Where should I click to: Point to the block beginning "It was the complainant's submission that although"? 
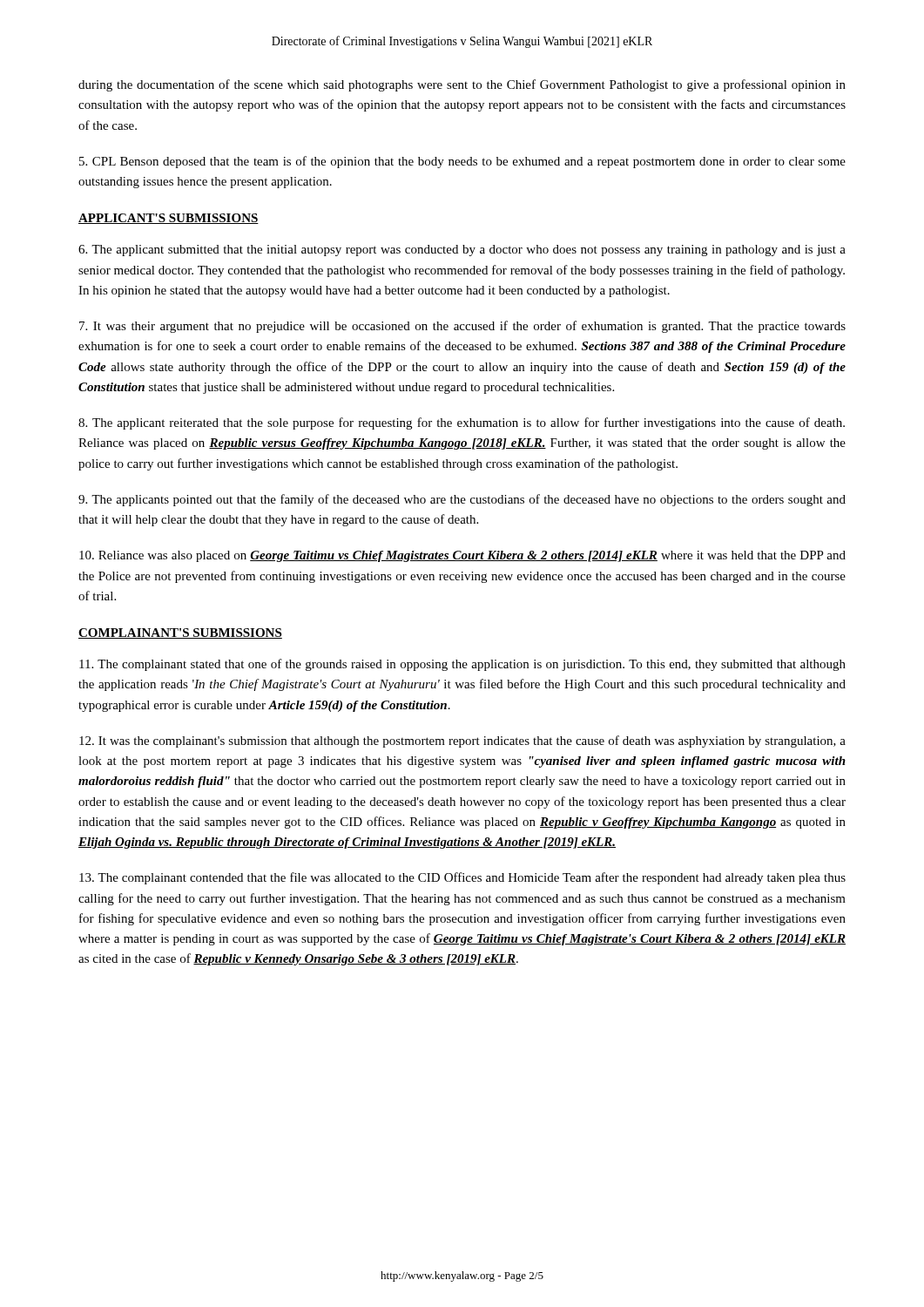[462, 791]
